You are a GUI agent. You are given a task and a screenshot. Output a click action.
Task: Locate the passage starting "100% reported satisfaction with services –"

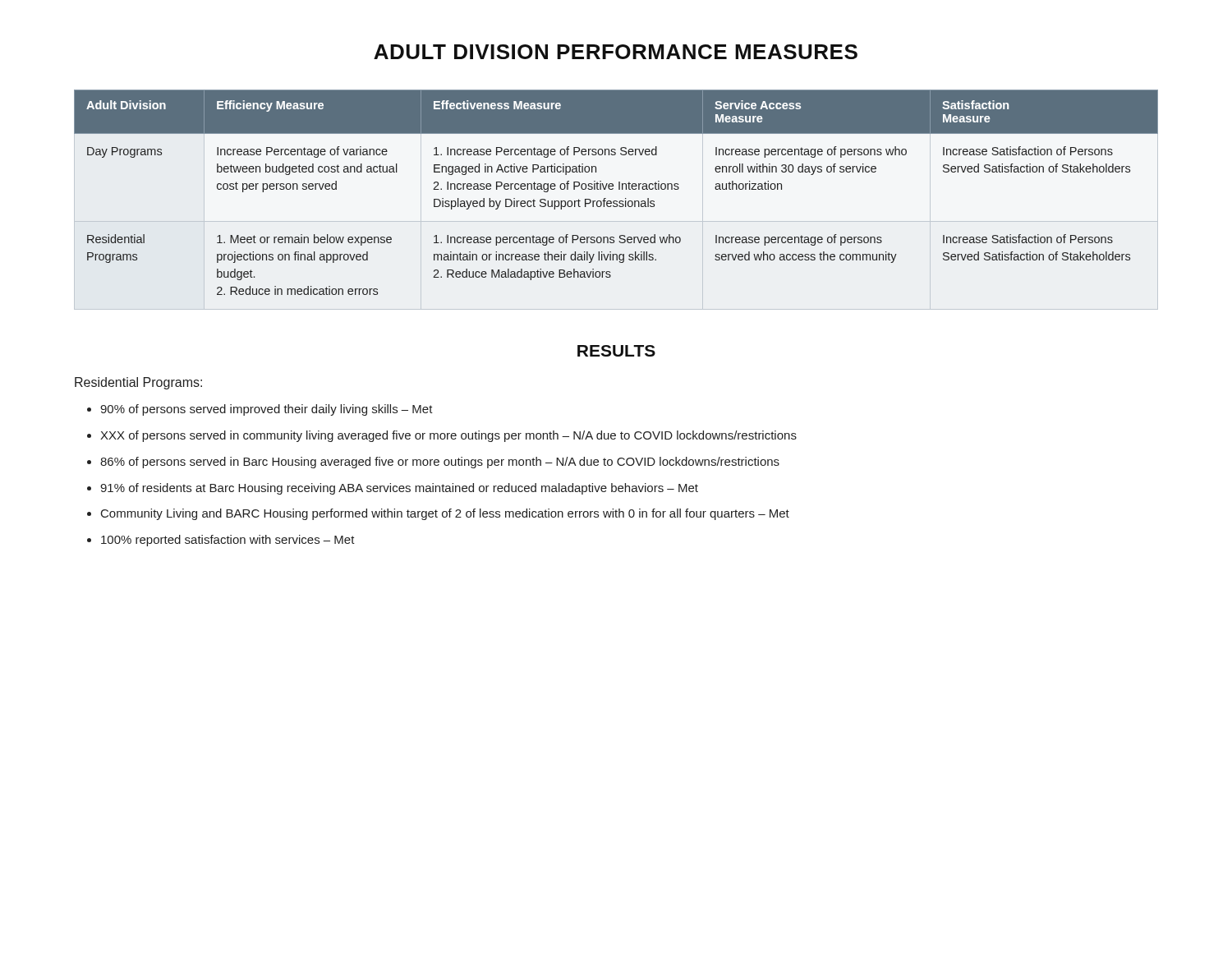point(227,539)
